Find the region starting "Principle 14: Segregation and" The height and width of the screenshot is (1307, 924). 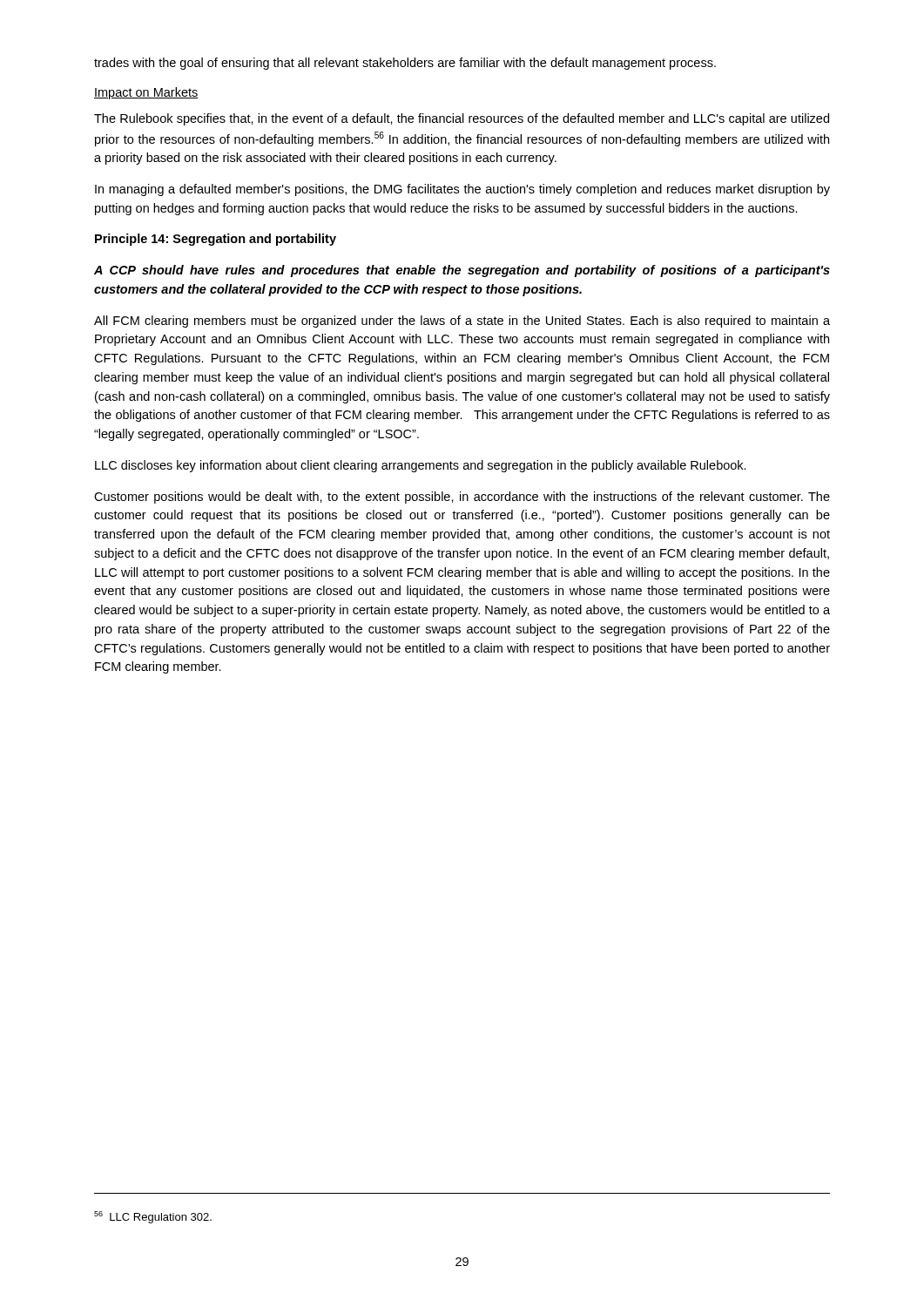[x=216, y=240]
